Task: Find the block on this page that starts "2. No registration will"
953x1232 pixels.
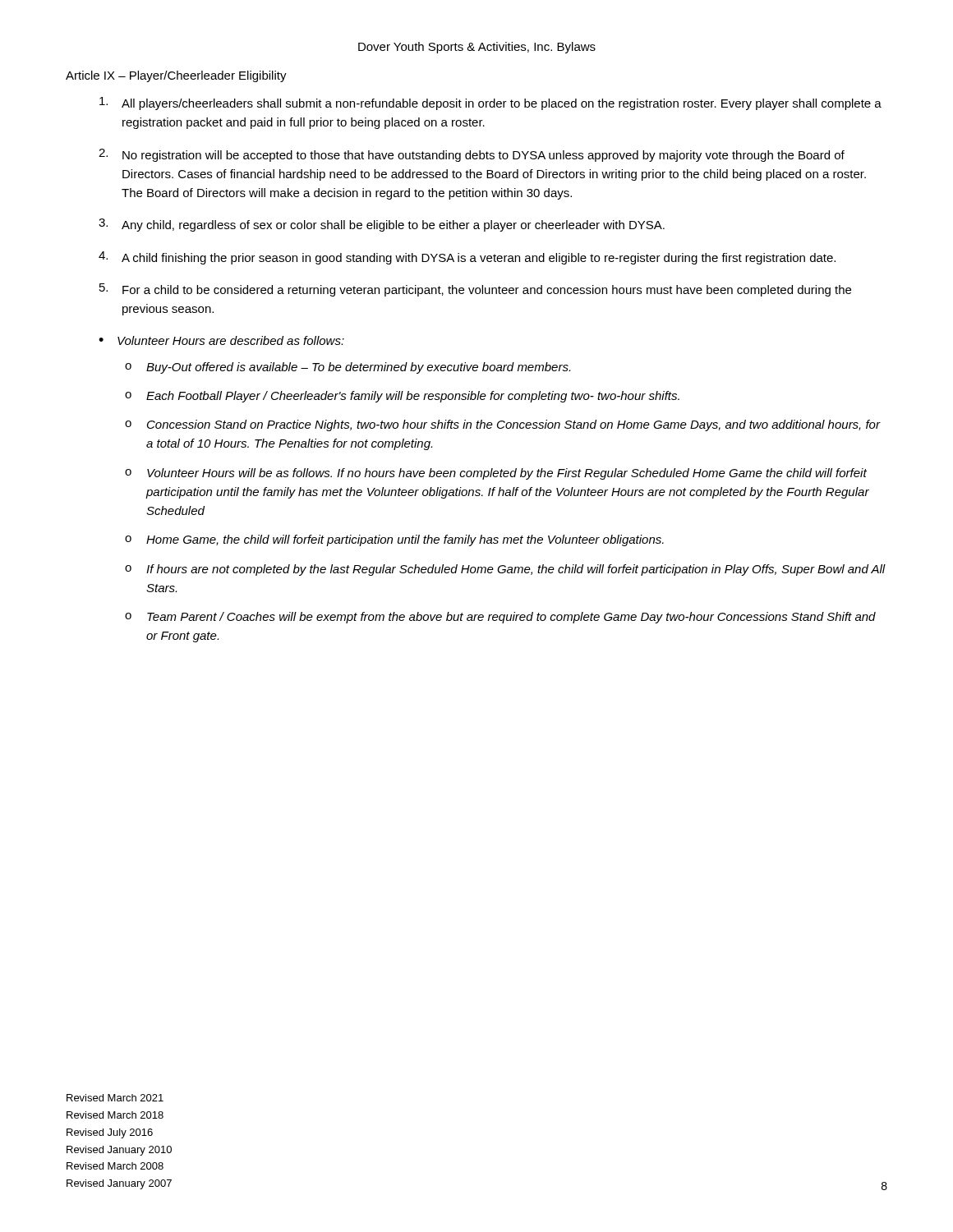Action: pyautogui.click(x=493, y=174)
